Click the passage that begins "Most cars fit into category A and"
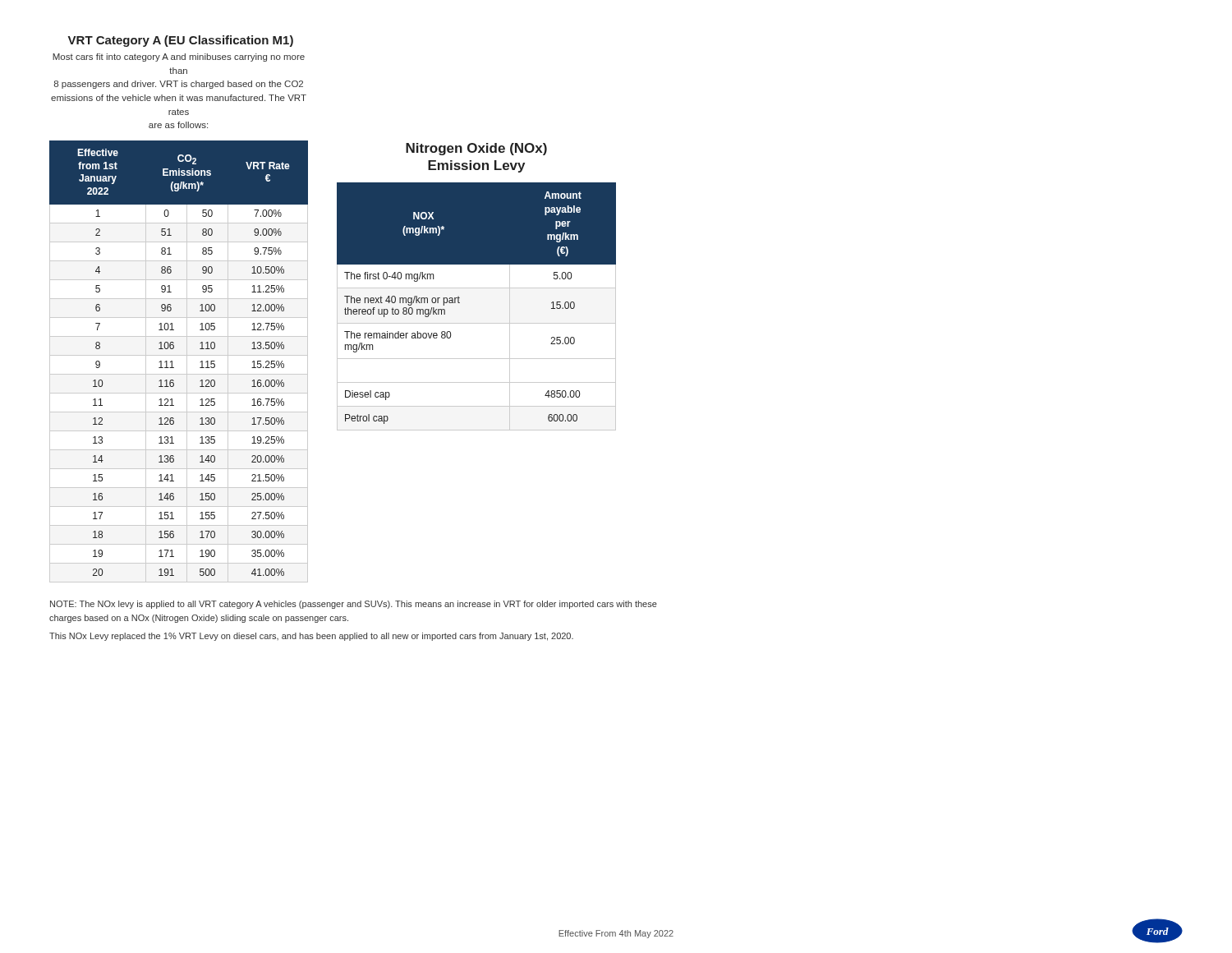This screenshot has width=1232, height=953. click(179, 91)
